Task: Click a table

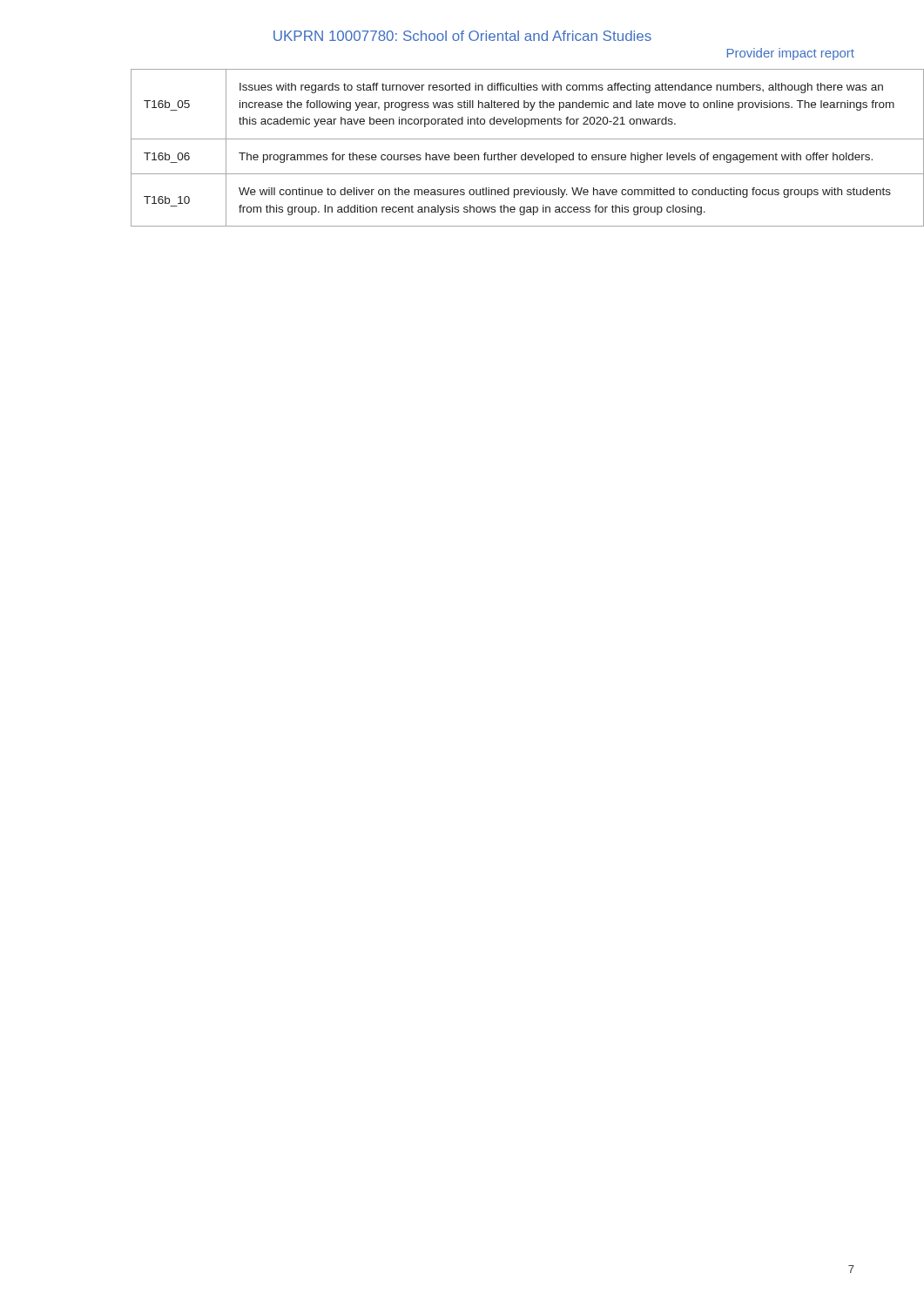Action: (462, 148)
